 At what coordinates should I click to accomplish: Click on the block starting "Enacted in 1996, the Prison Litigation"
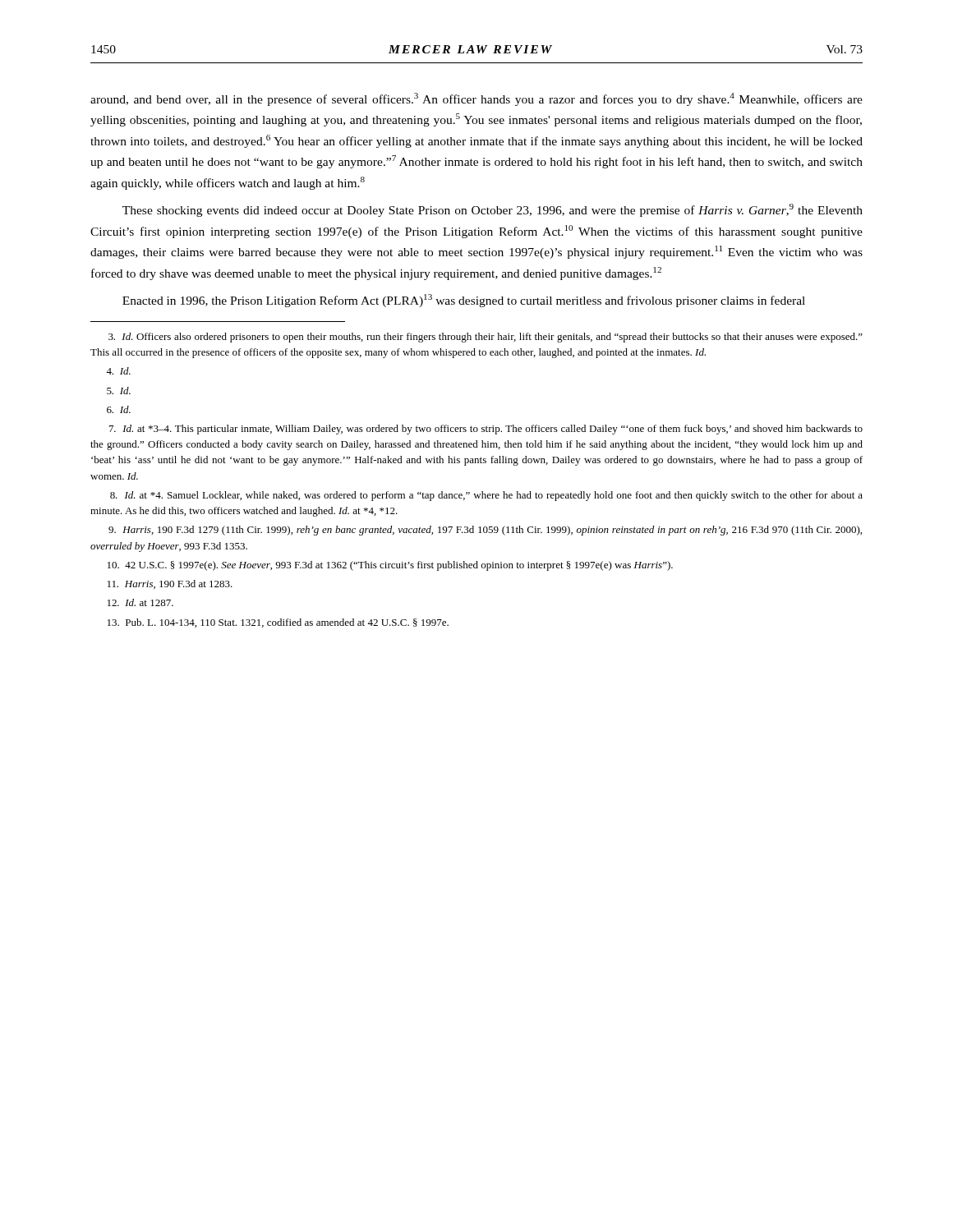pyautogui.click(x=476, y=301)
